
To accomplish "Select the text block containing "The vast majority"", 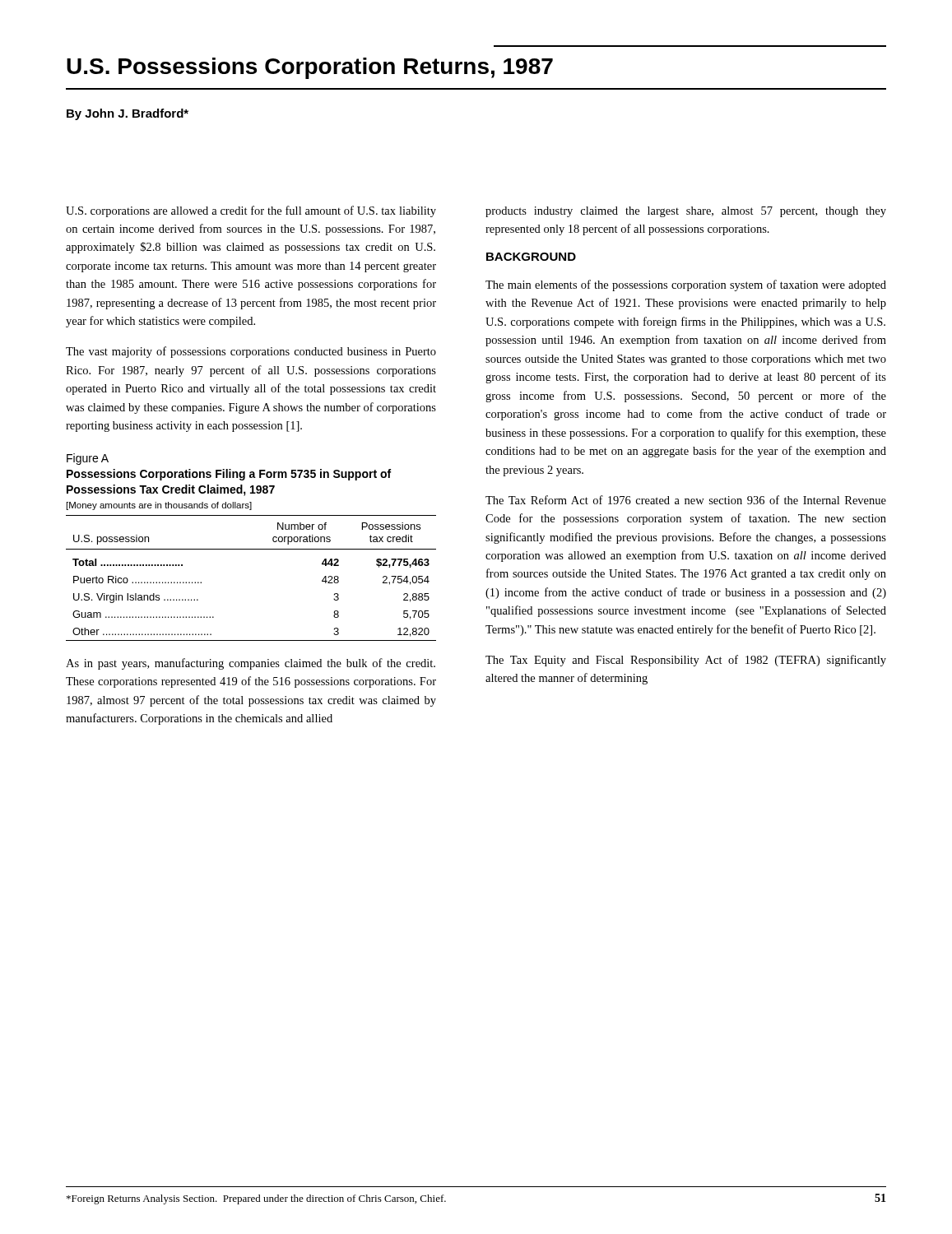I will pos(251,389).
